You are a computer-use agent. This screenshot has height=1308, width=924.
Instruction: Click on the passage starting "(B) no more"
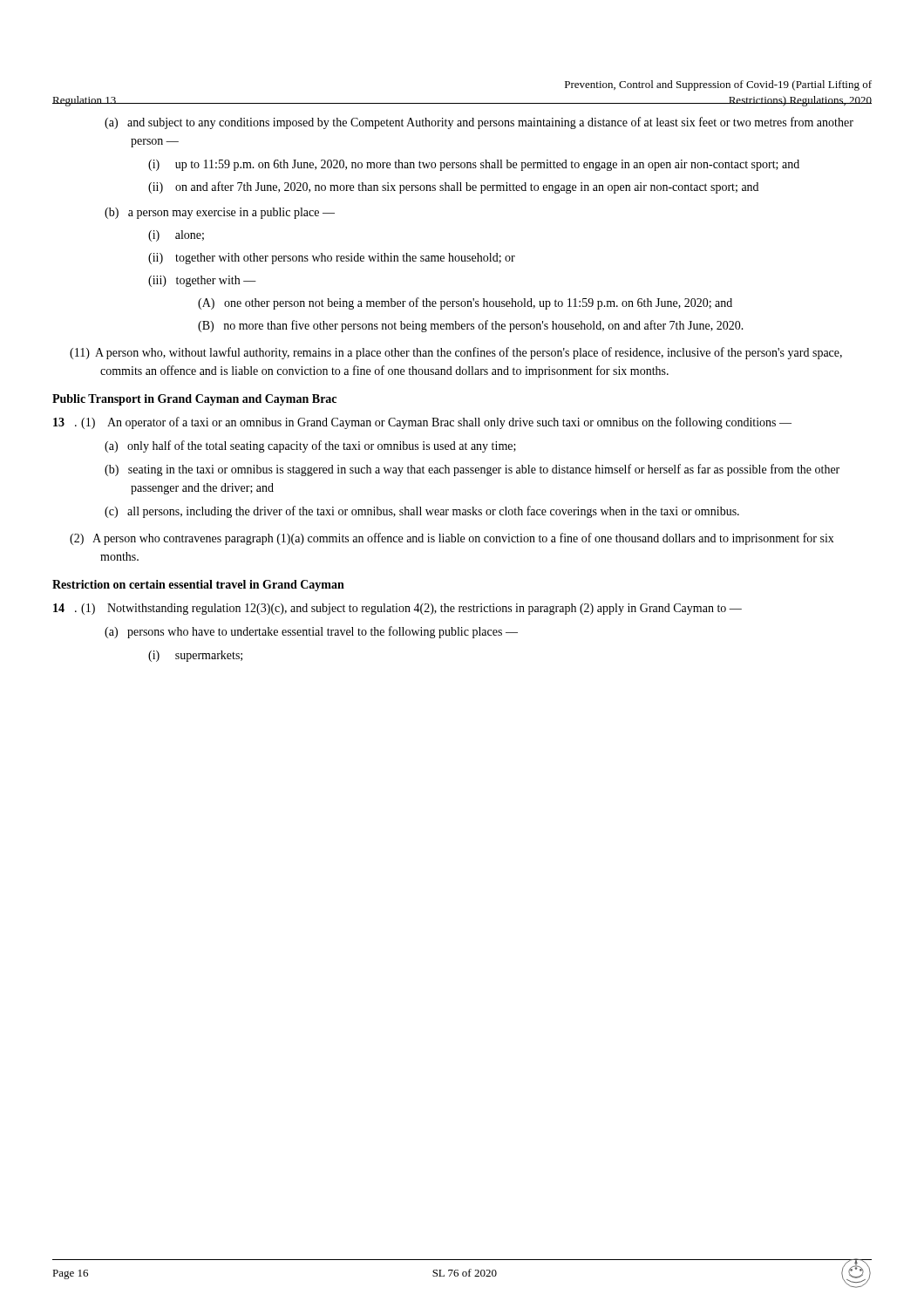(x=471, y=326)
